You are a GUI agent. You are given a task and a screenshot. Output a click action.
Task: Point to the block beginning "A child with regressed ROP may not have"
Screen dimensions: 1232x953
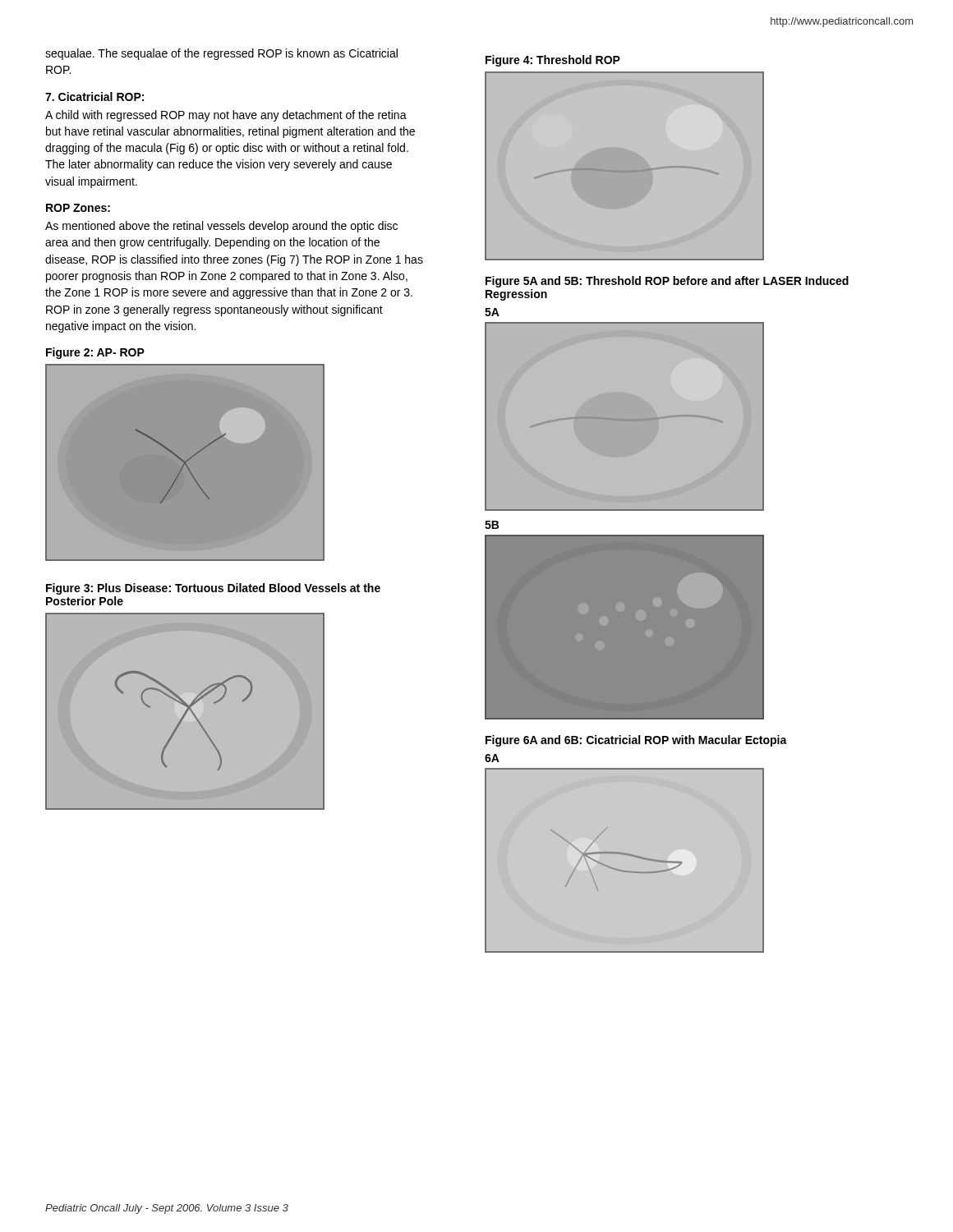point(230,148)
